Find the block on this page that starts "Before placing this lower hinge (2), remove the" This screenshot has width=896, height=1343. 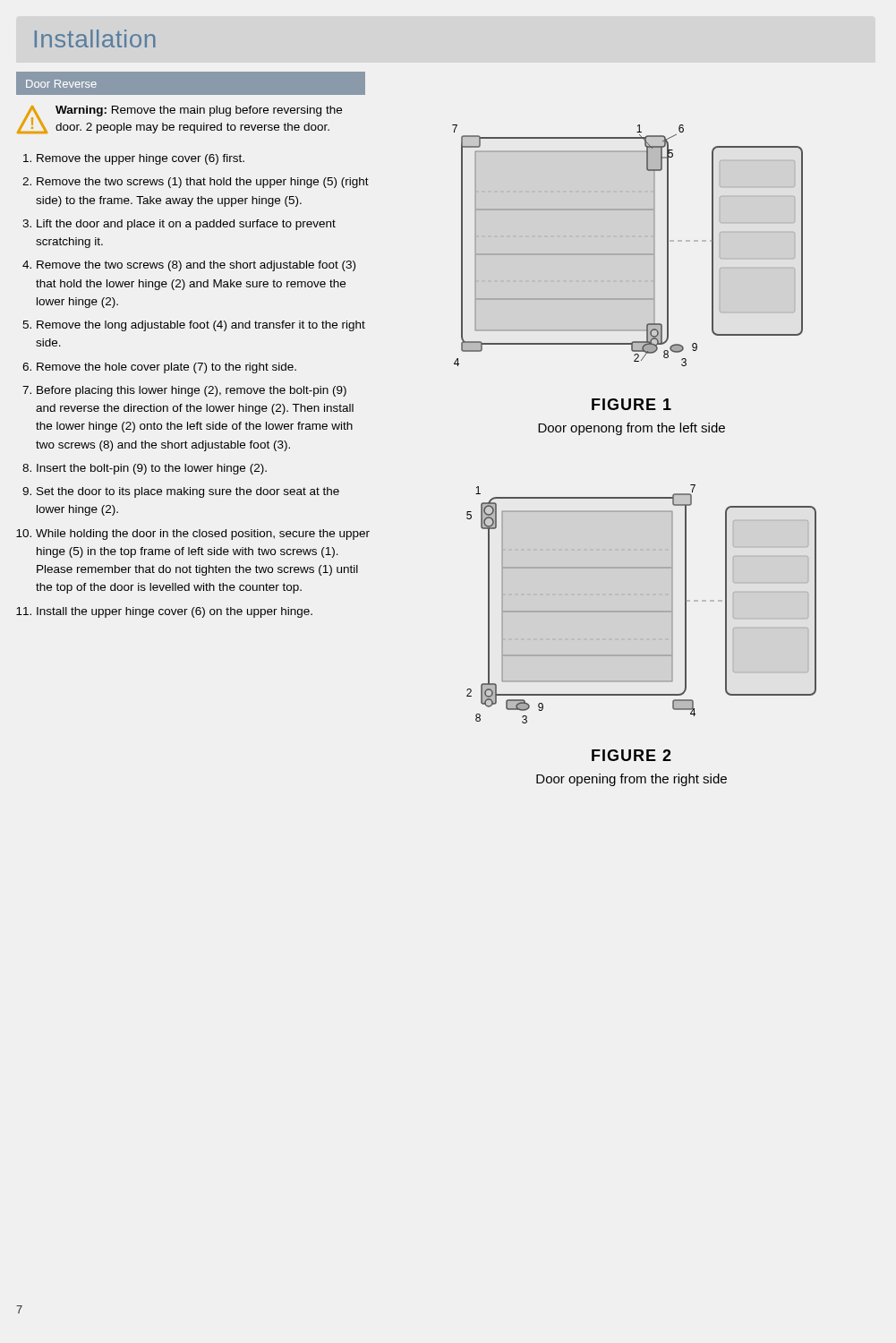195,417
